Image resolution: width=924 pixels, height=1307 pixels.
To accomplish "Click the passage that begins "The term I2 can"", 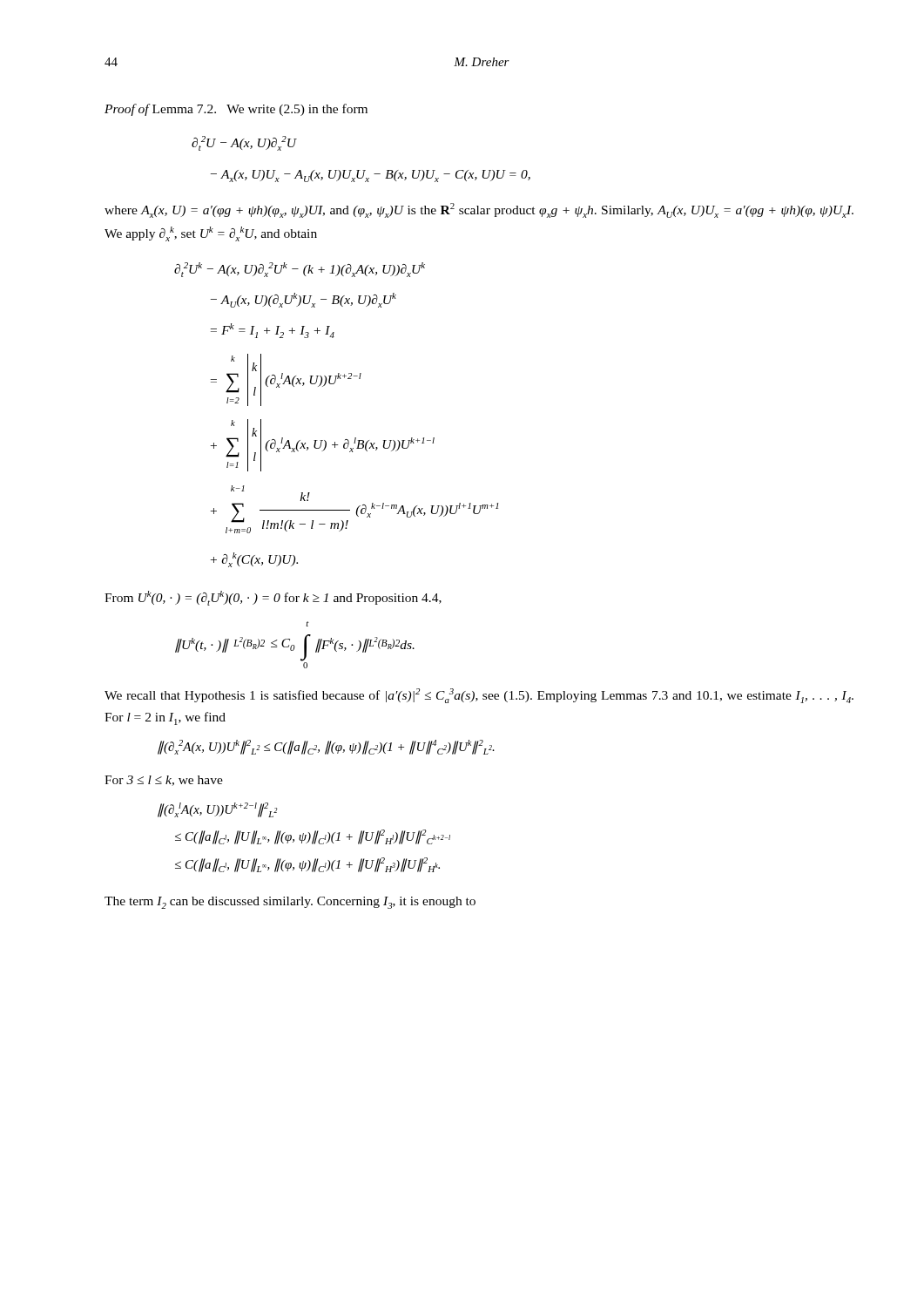I will [x=290, y=902].
